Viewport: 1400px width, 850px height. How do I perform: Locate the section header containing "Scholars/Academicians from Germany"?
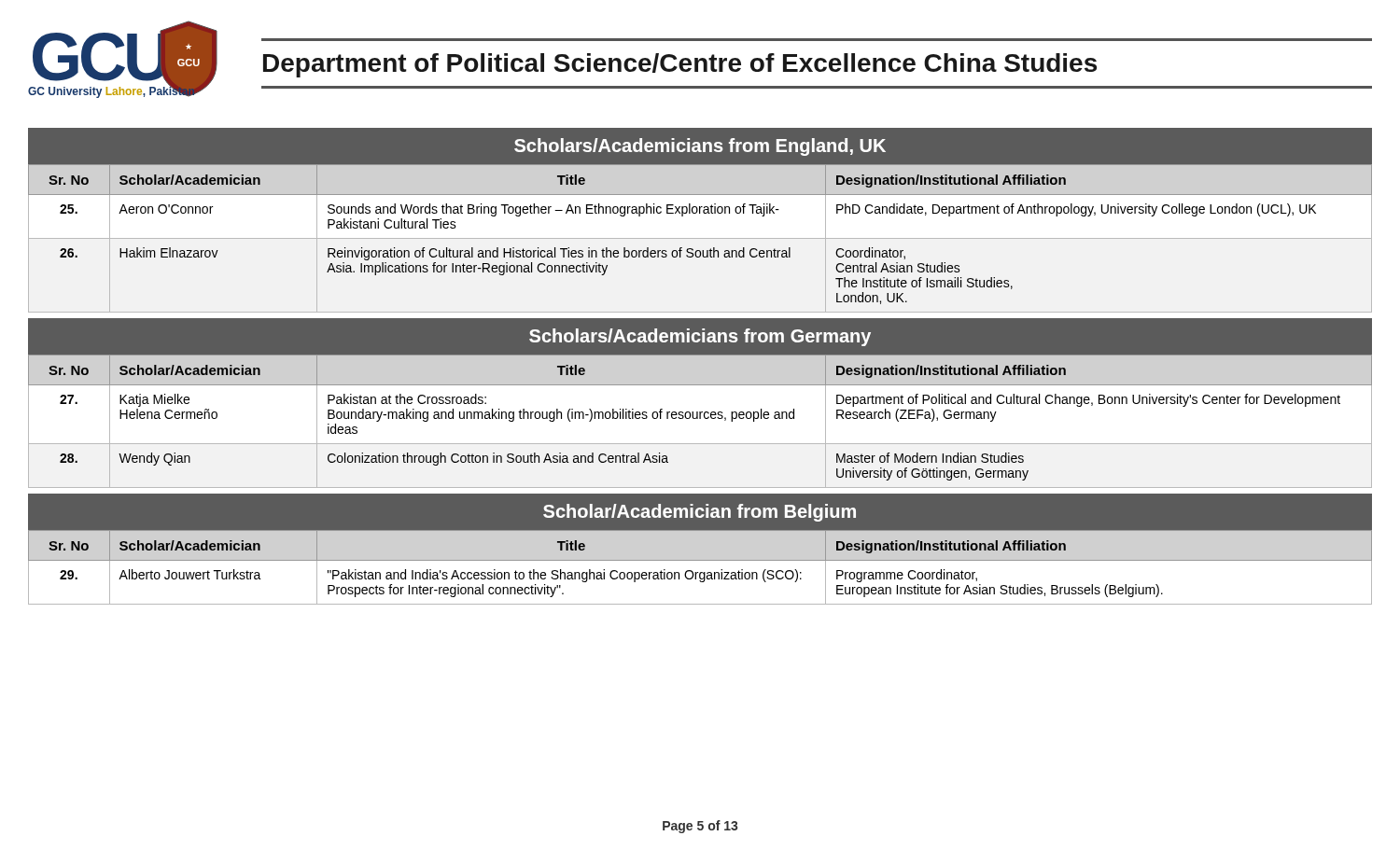700,336
